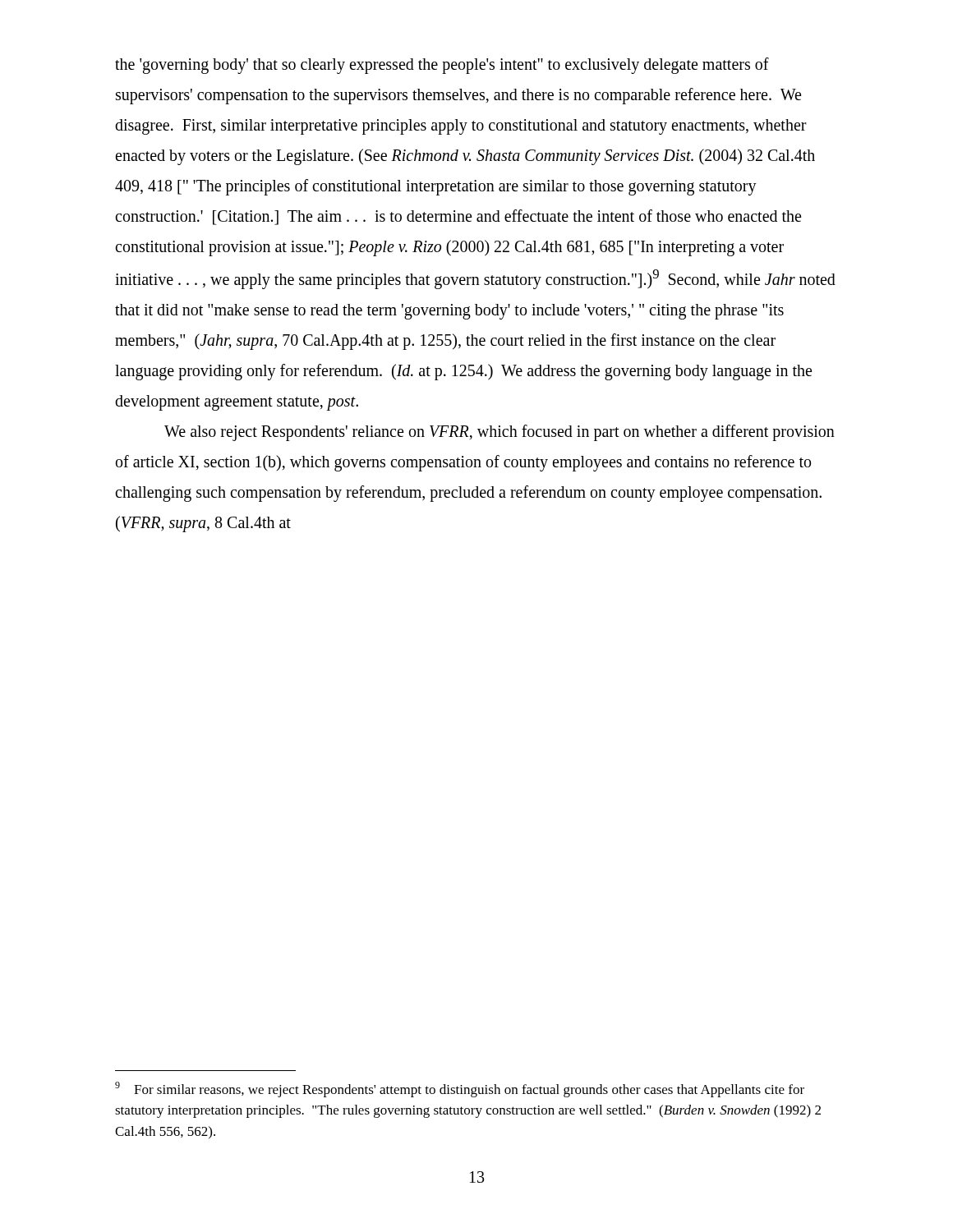Locate the passage starting "9 For similar"

pos(468,1109)
